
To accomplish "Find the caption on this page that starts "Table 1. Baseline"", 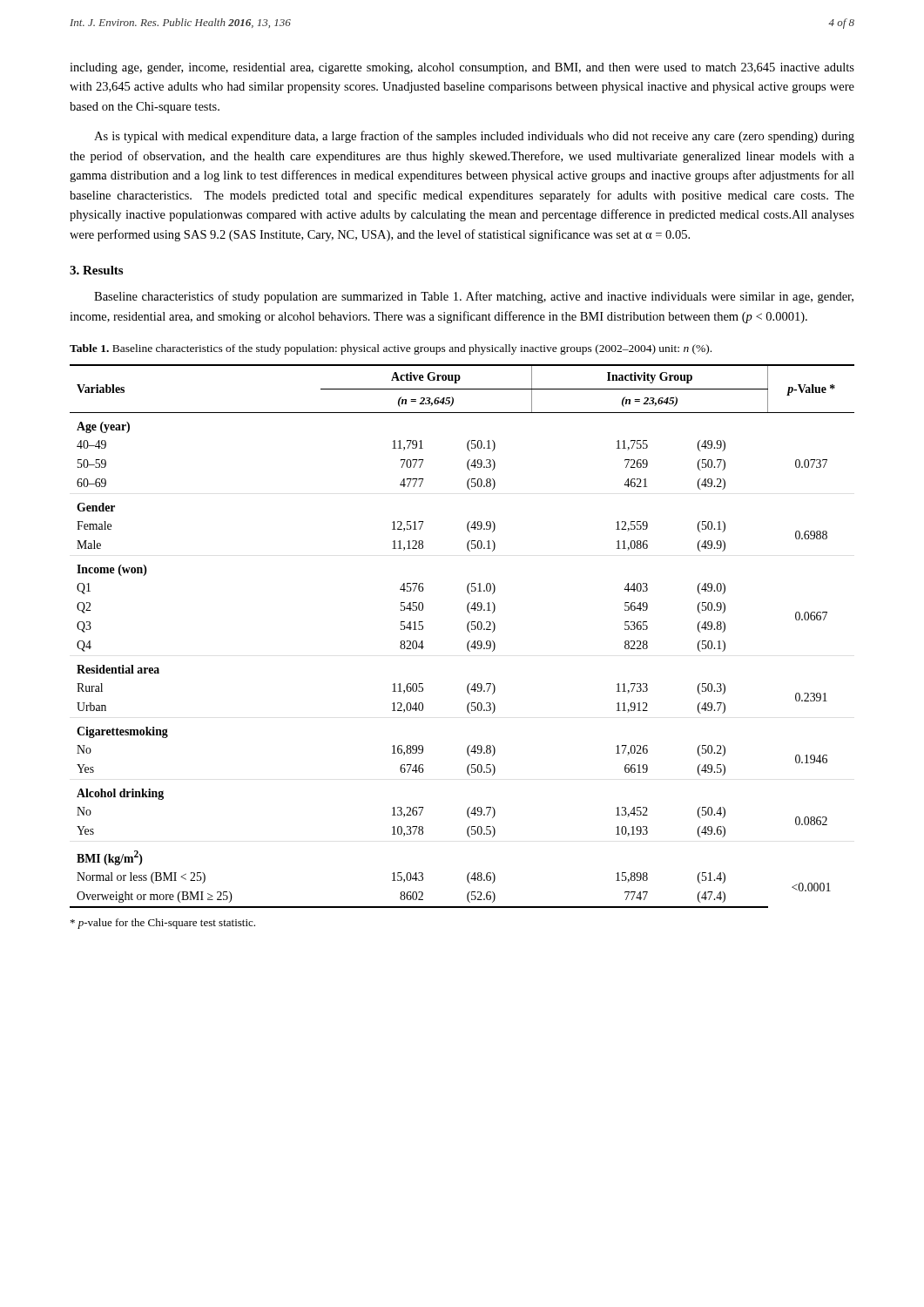I will tap(391, 348).
